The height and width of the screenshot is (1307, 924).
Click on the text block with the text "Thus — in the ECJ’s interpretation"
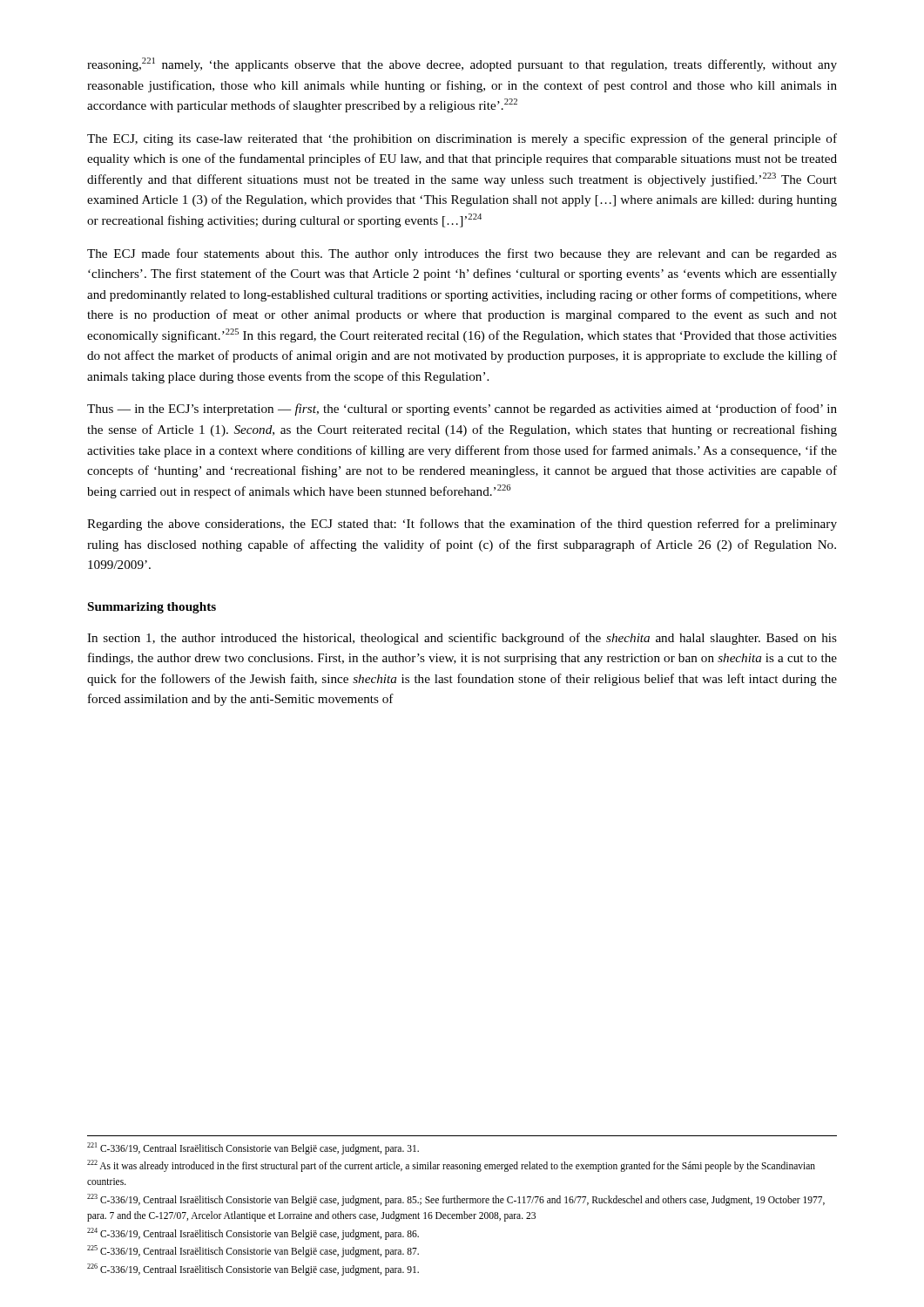pos(462,450)
